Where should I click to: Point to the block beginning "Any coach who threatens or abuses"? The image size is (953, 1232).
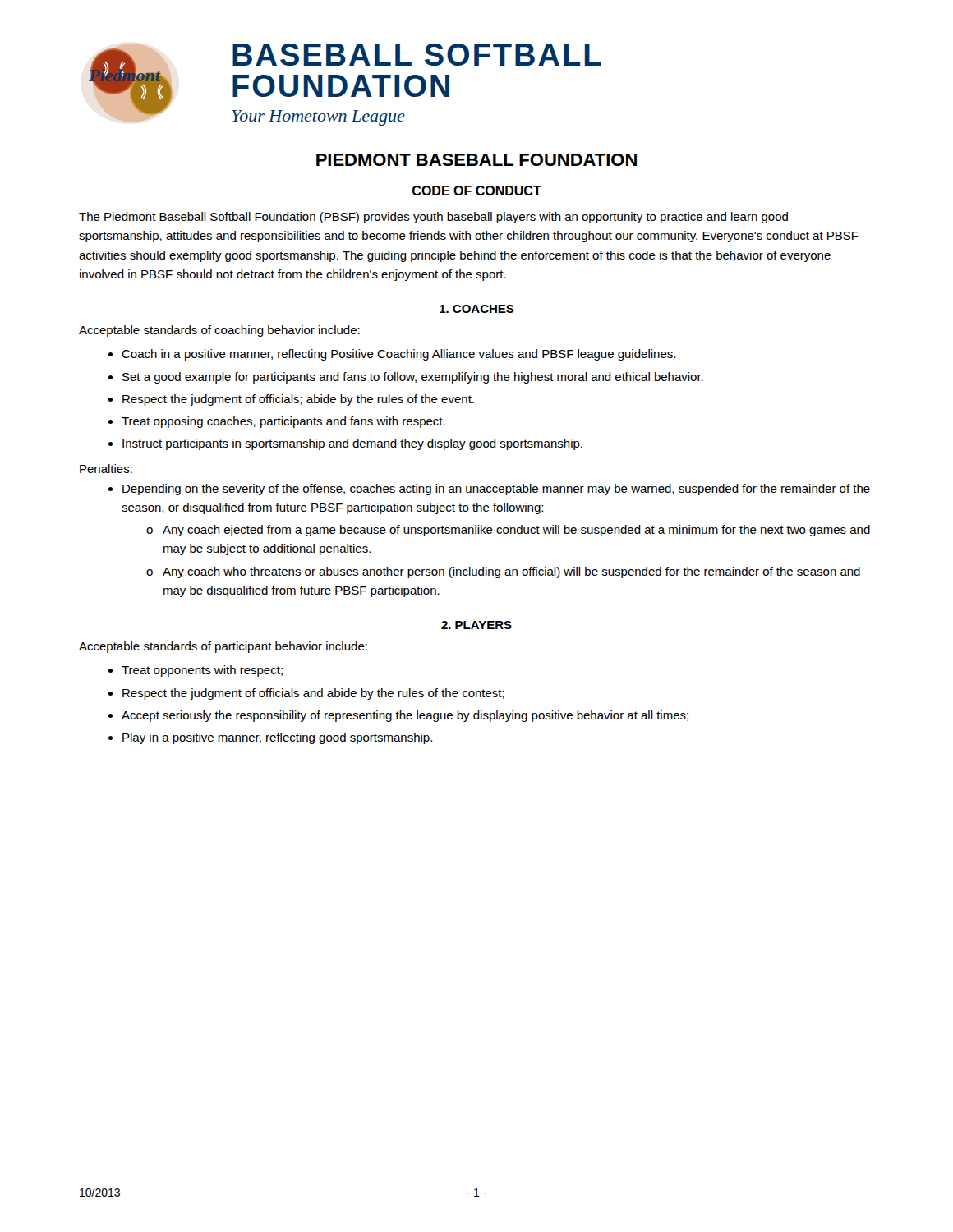(512, 580)
